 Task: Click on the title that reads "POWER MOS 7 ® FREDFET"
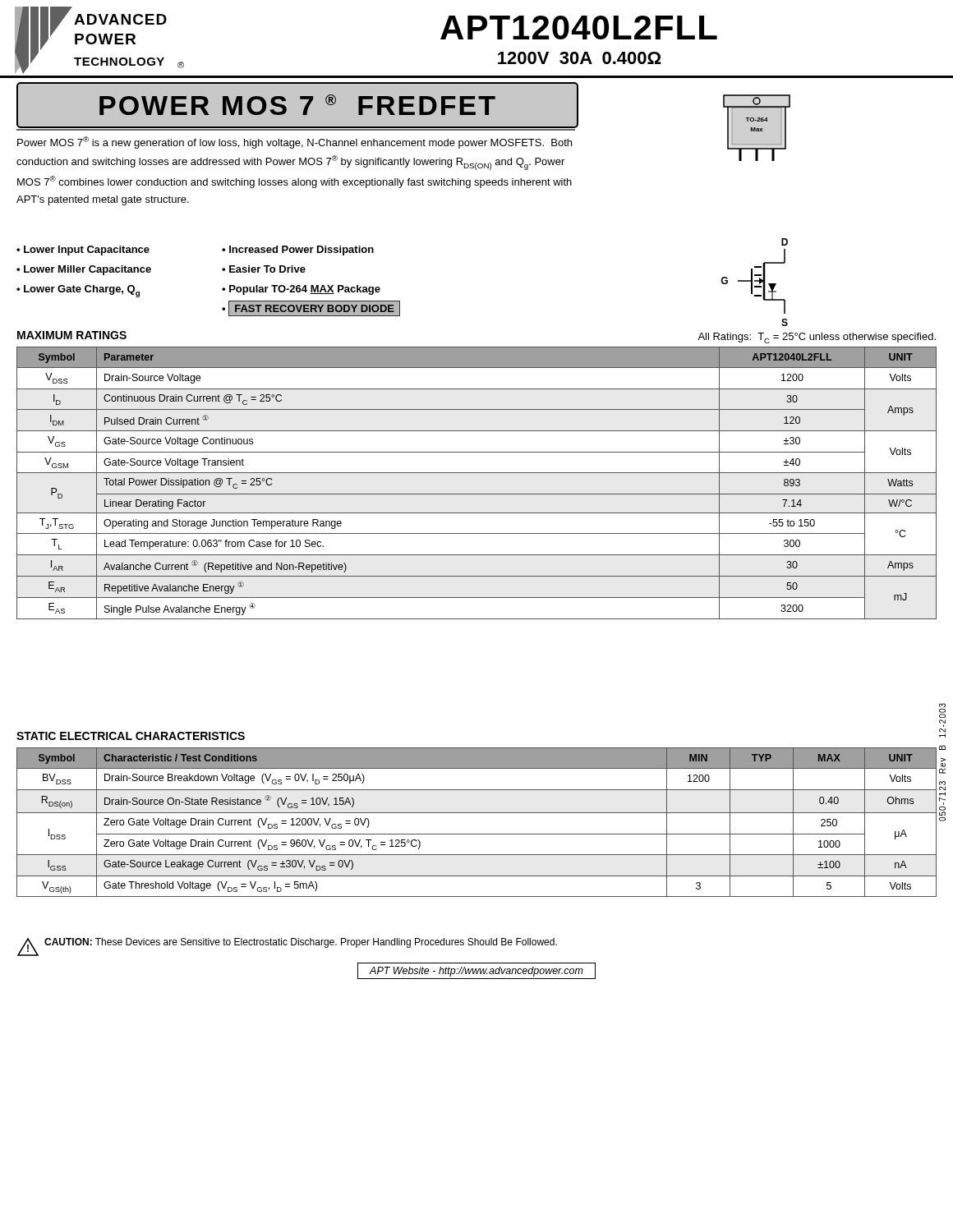tap(297, 105)
